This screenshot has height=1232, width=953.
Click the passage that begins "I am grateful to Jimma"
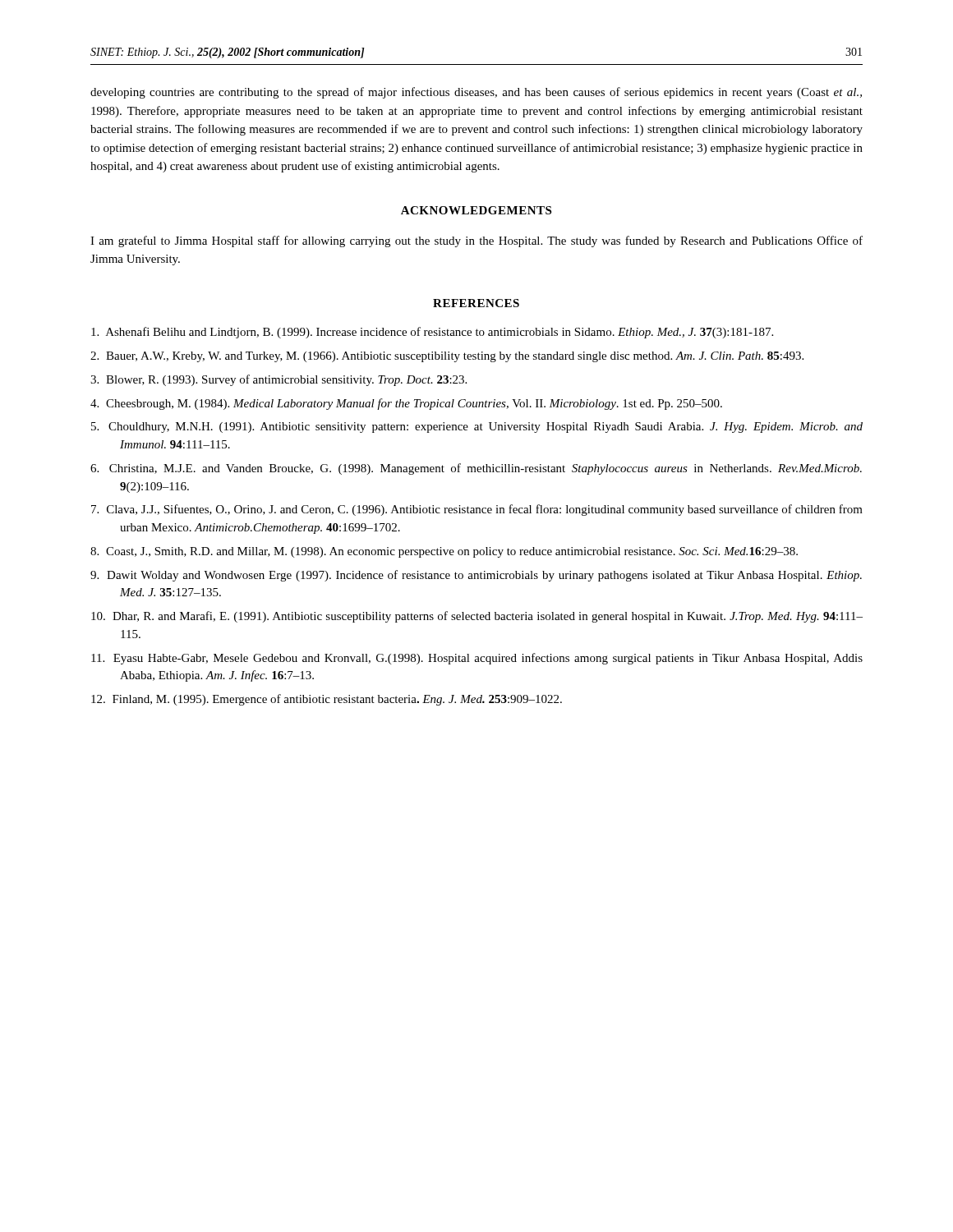tap(476, 250)
